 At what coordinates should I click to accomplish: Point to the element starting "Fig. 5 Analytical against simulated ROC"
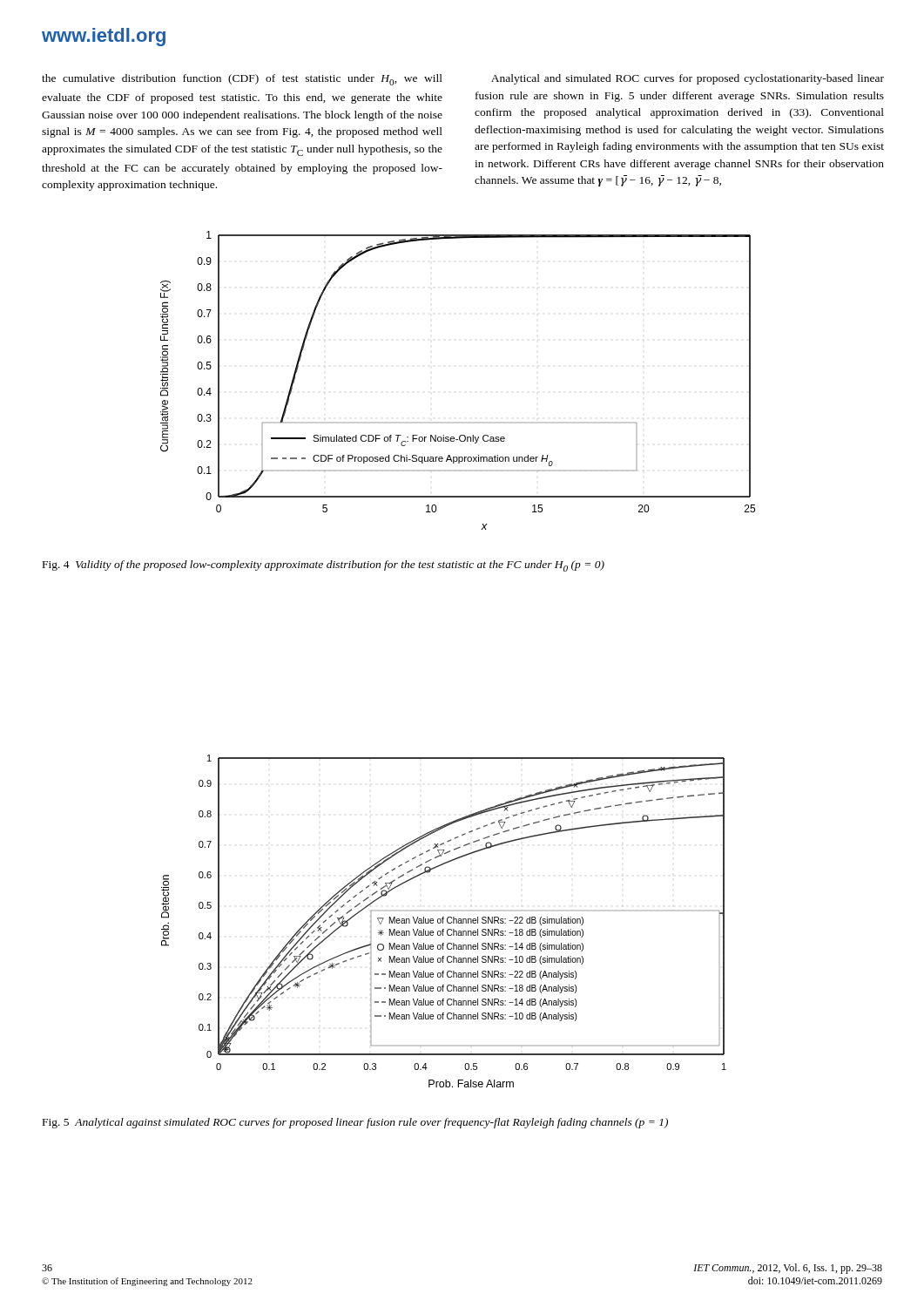355,1122
